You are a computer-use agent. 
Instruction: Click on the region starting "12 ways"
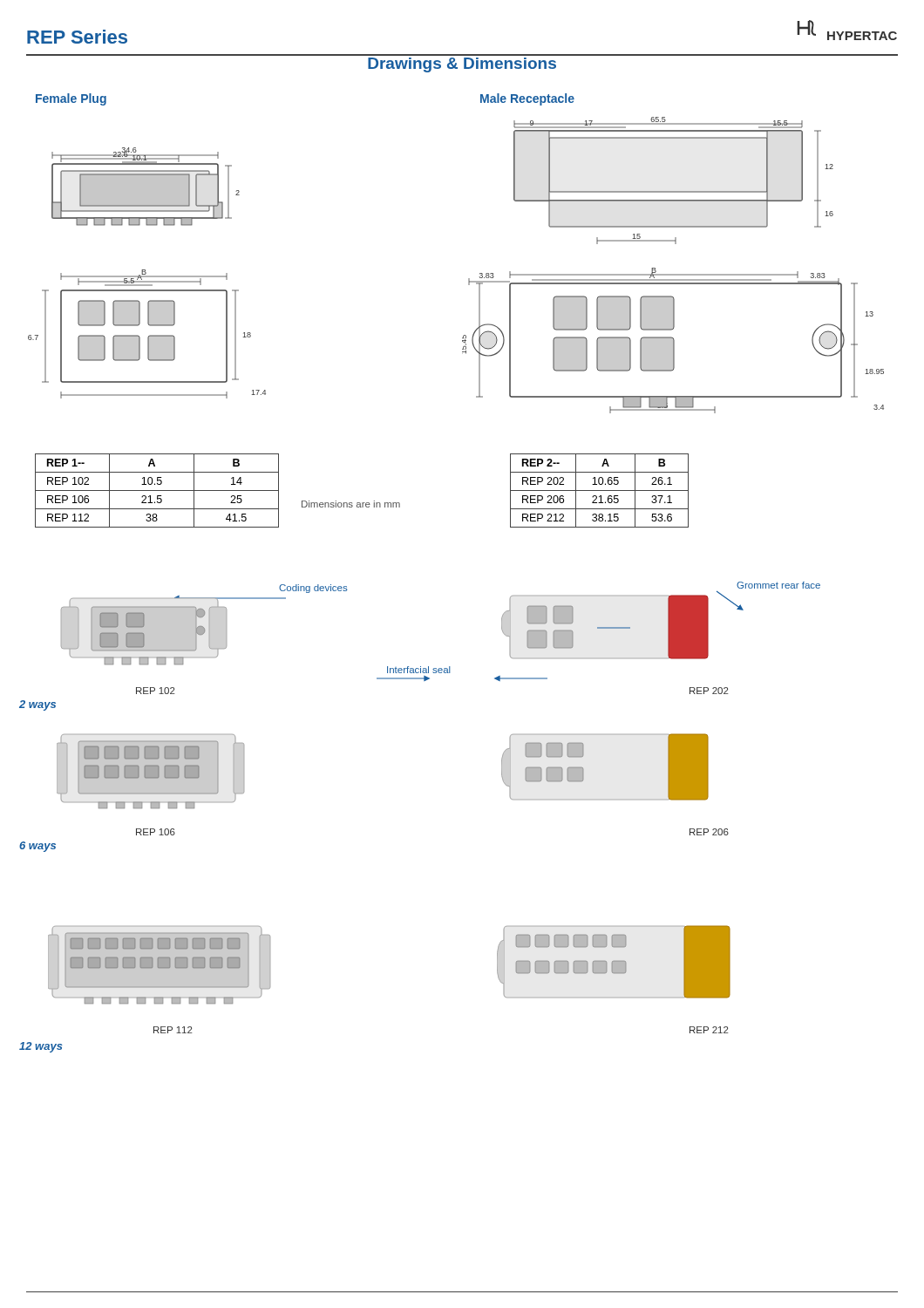(41, 1046)
